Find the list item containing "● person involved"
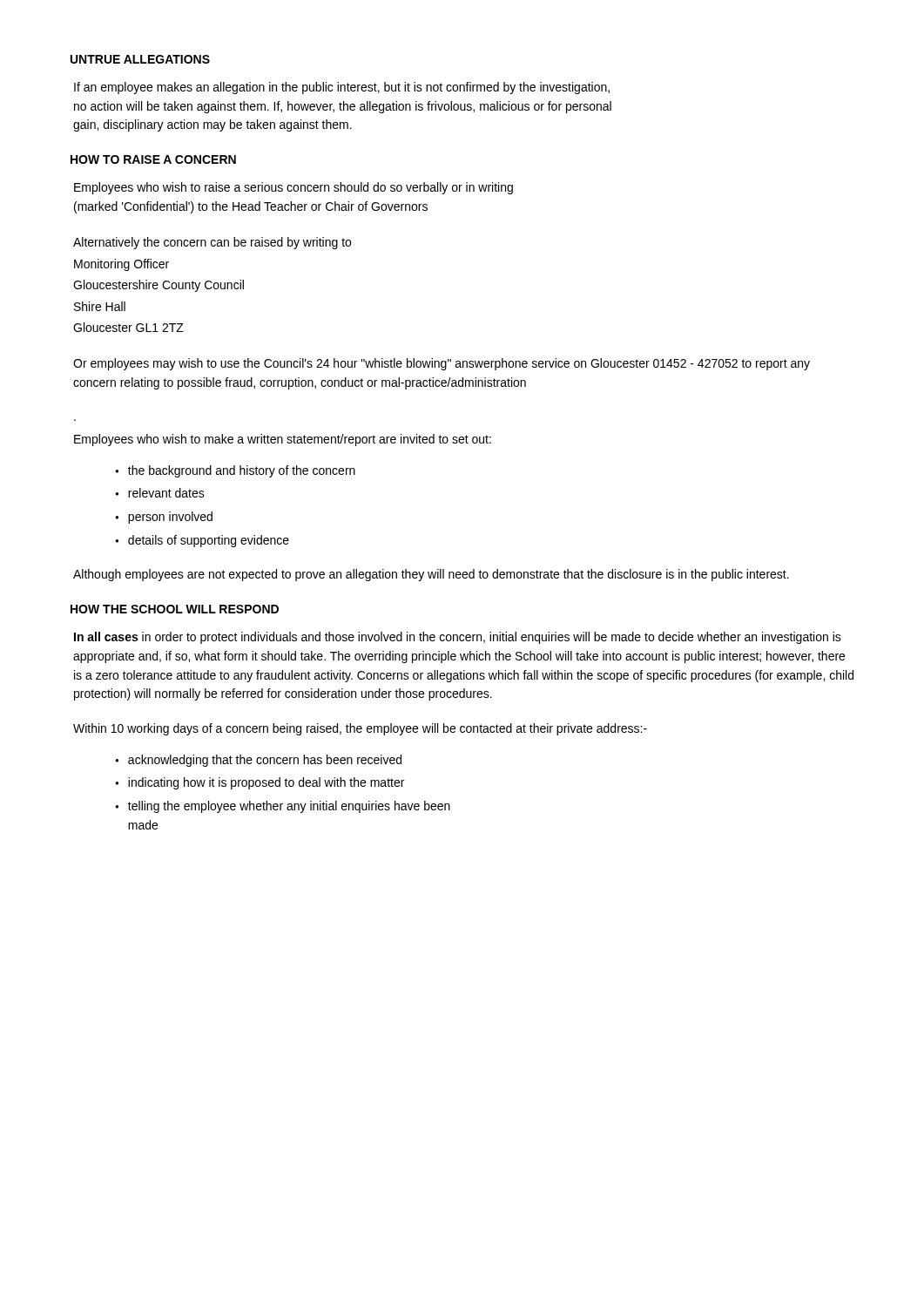The width and height of the screenshot is (924, 1307). pos(164,518)
